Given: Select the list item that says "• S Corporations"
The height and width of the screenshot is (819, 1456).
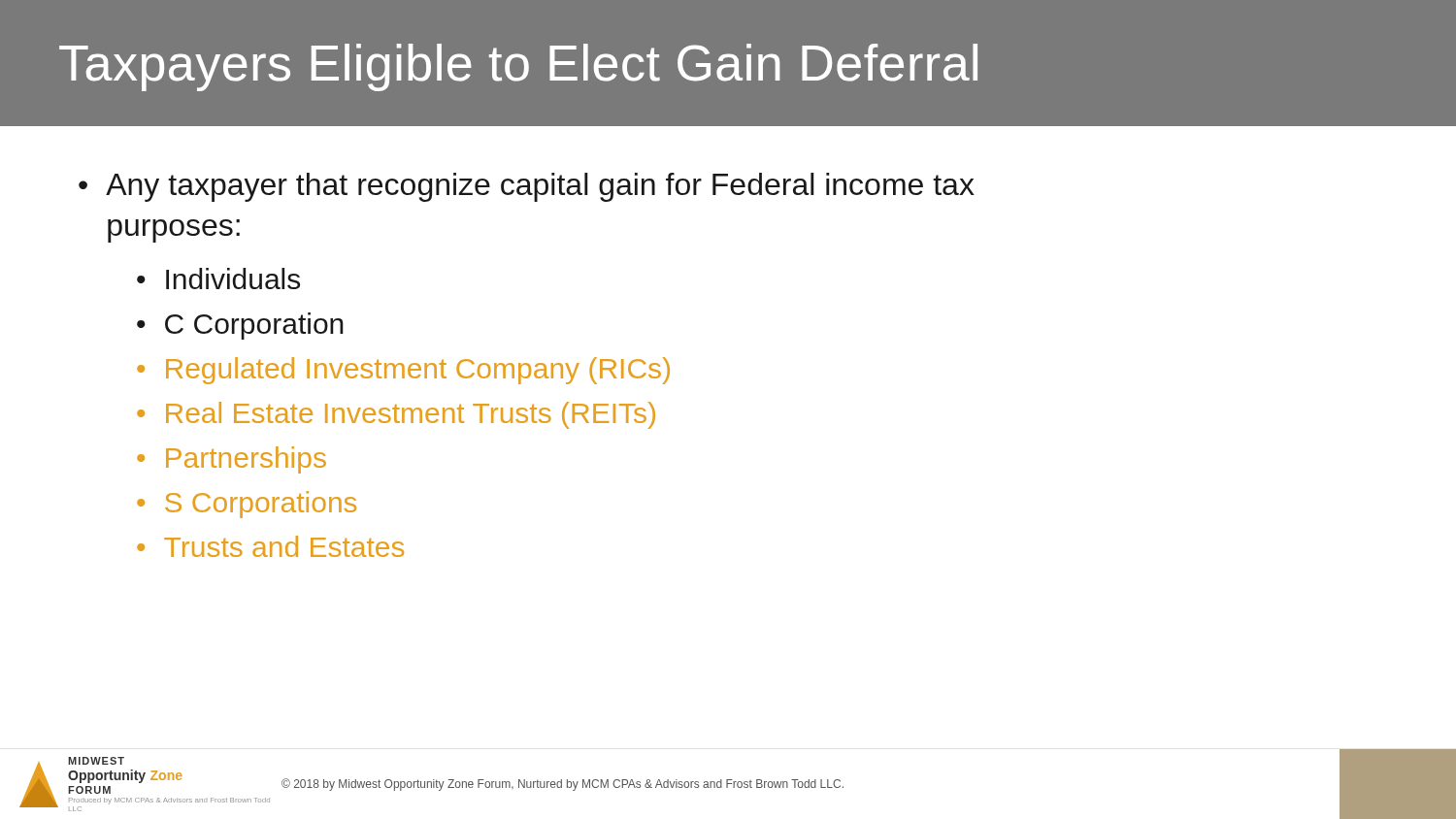Looking at the screenshot, I should 247,503.
